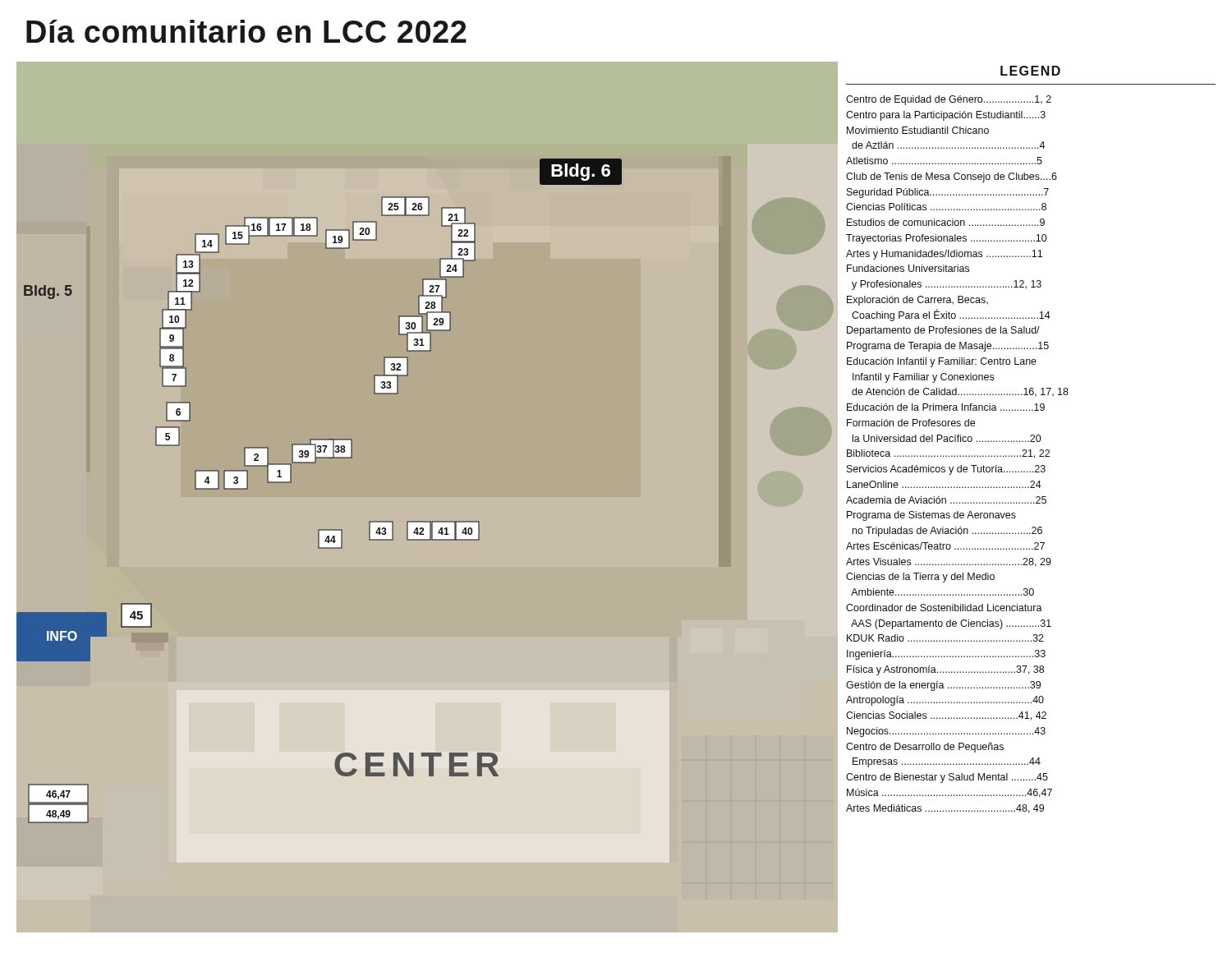Viewport: 1232px width, 953px height.
Task: Locate the text starting "Trayectorias Profesionales"
Action: 947,238
